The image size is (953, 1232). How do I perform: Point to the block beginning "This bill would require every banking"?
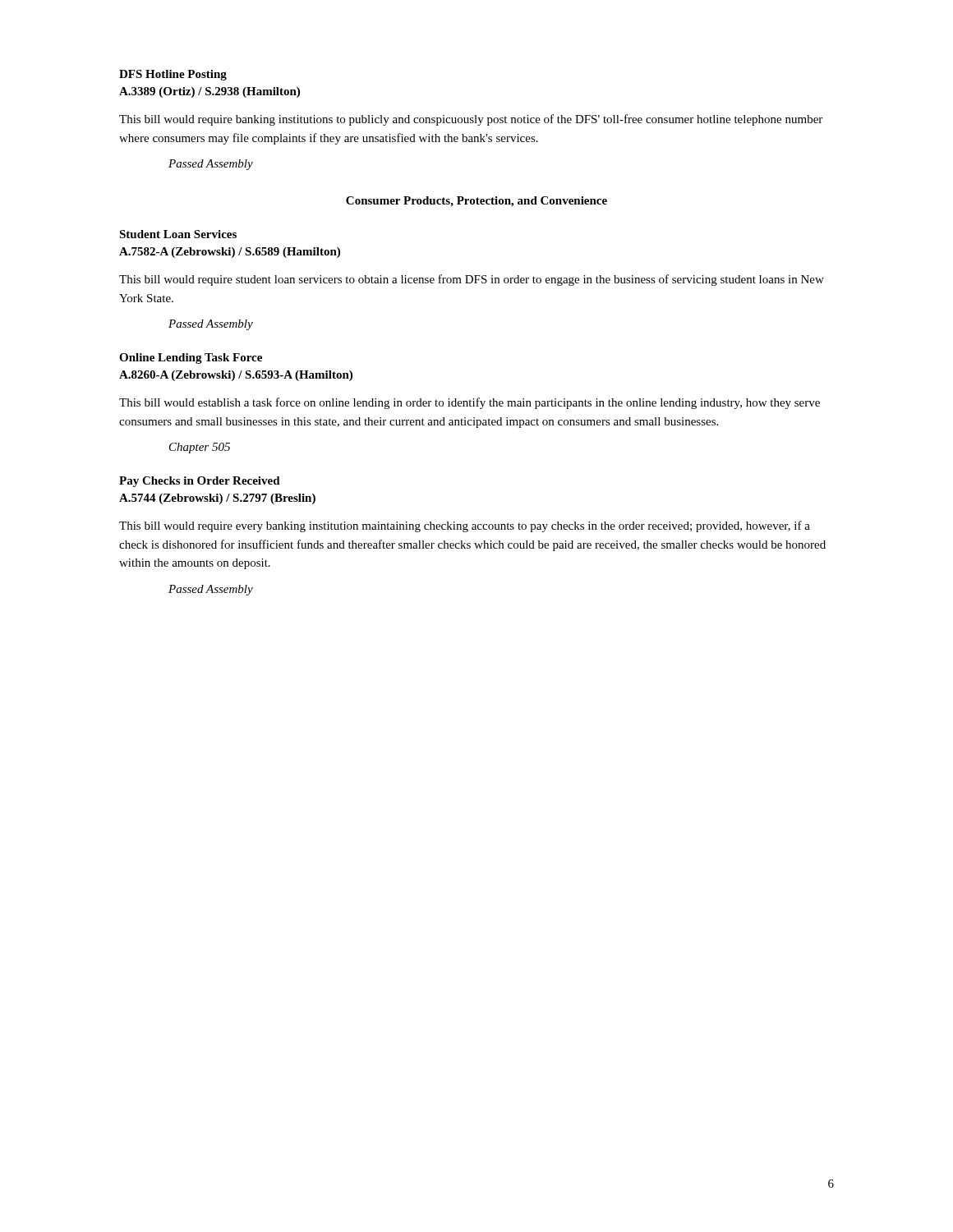click(x=472, y=544)
